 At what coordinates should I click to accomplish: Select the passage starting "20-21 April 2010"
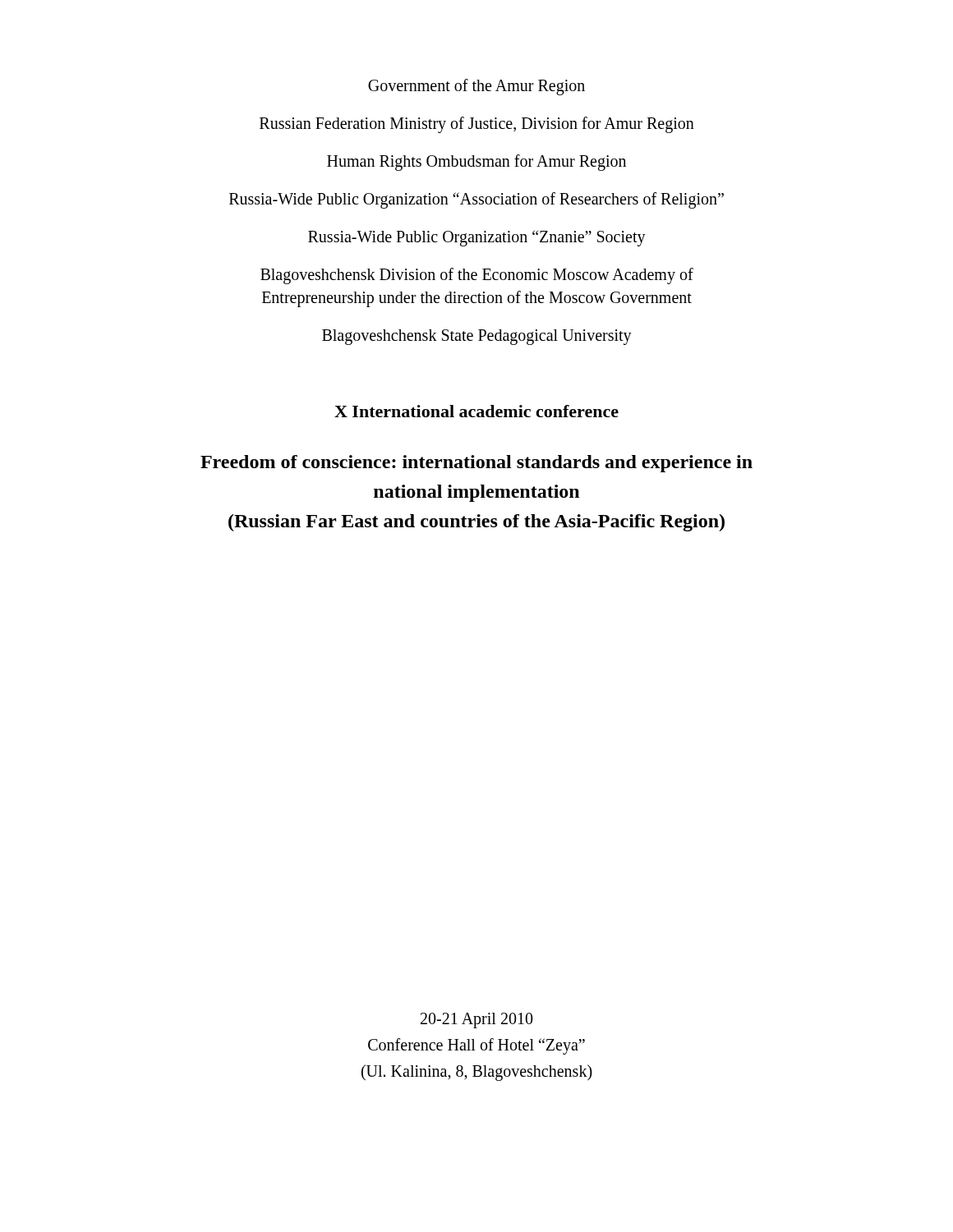476,1045
